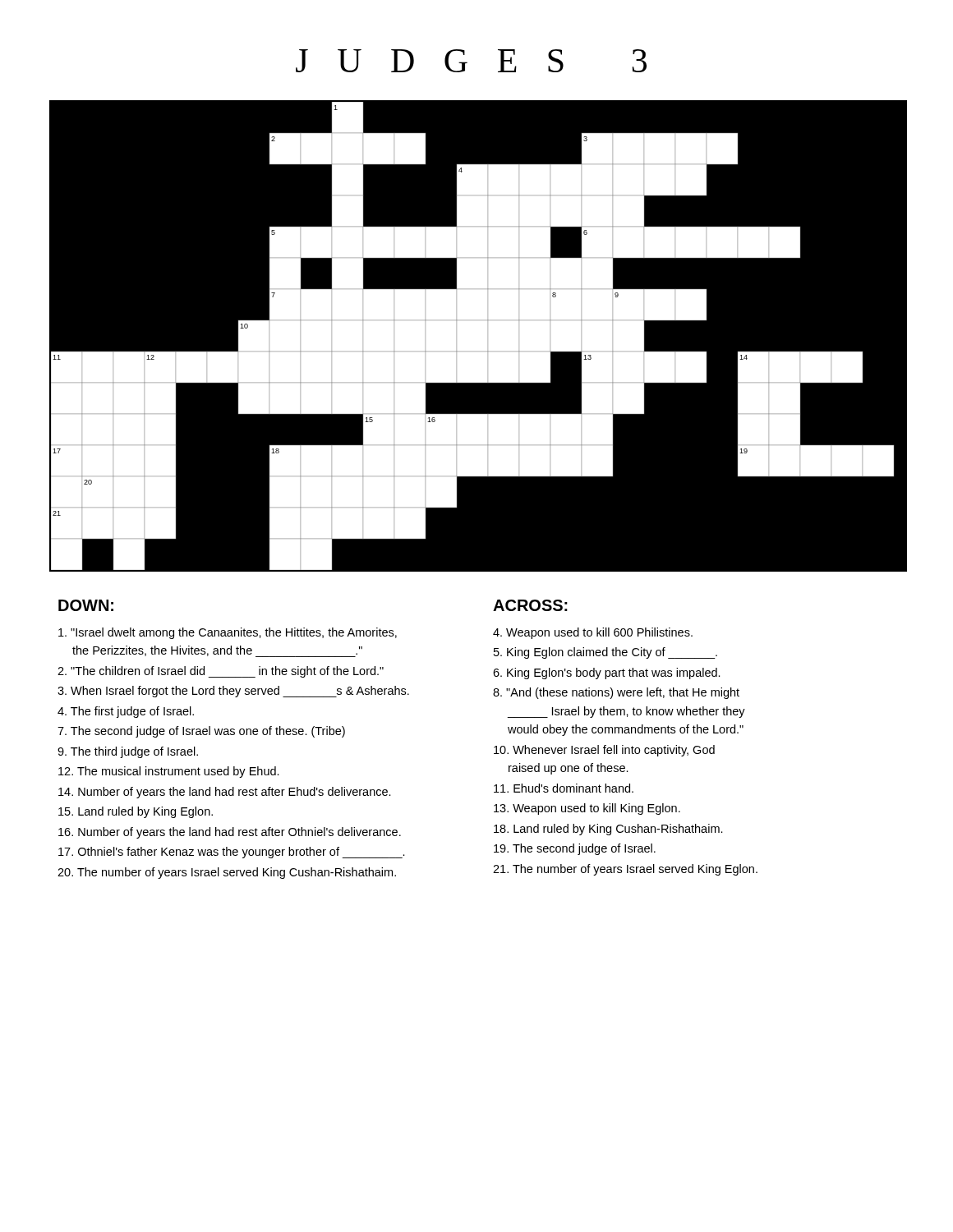Click on the list item that says "3. When Israel forgot"
This screenshot has width=953, height=1232.
coord(234,691)
